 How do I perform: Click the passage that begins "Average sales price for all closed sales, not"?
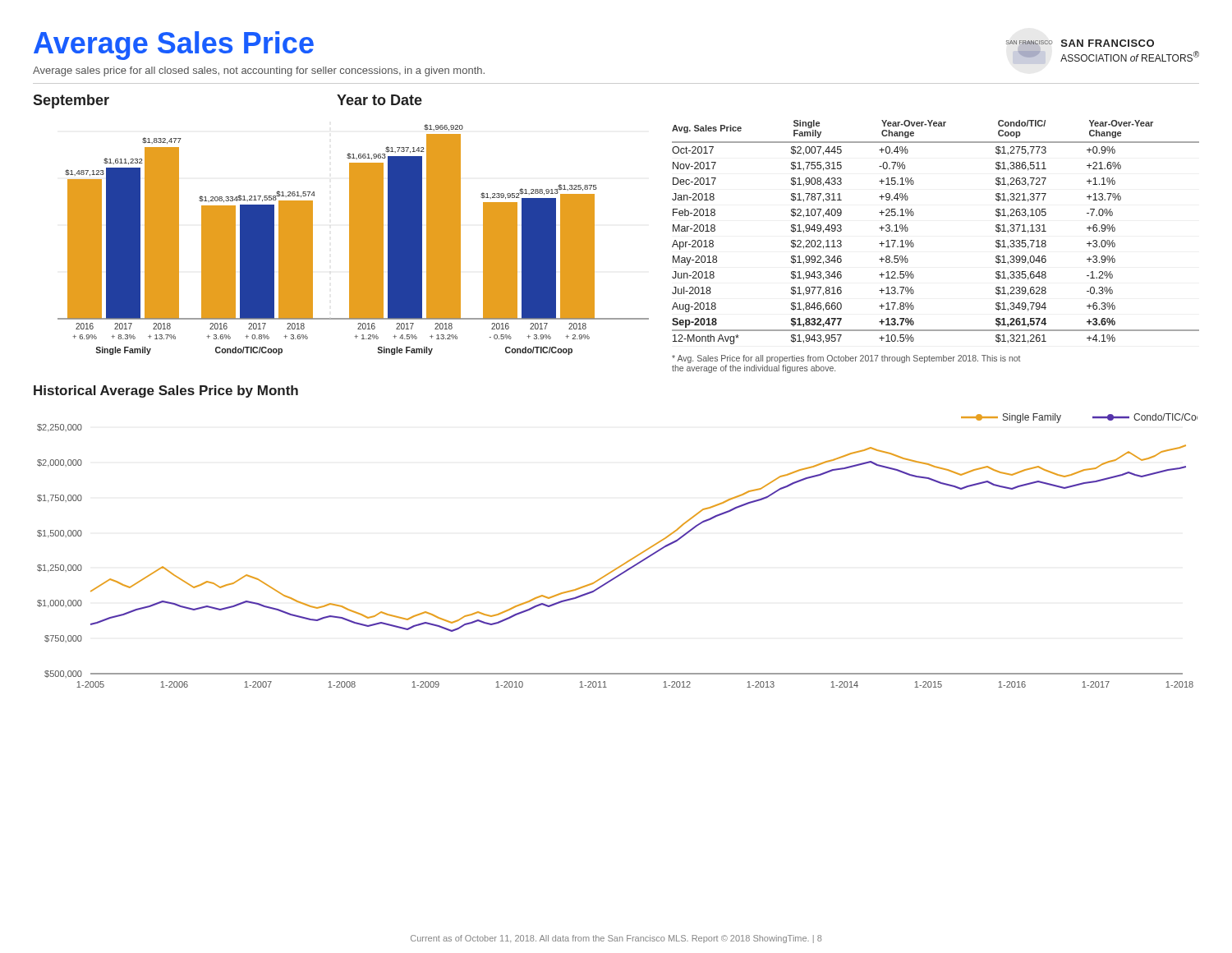(x=259, y=70)
